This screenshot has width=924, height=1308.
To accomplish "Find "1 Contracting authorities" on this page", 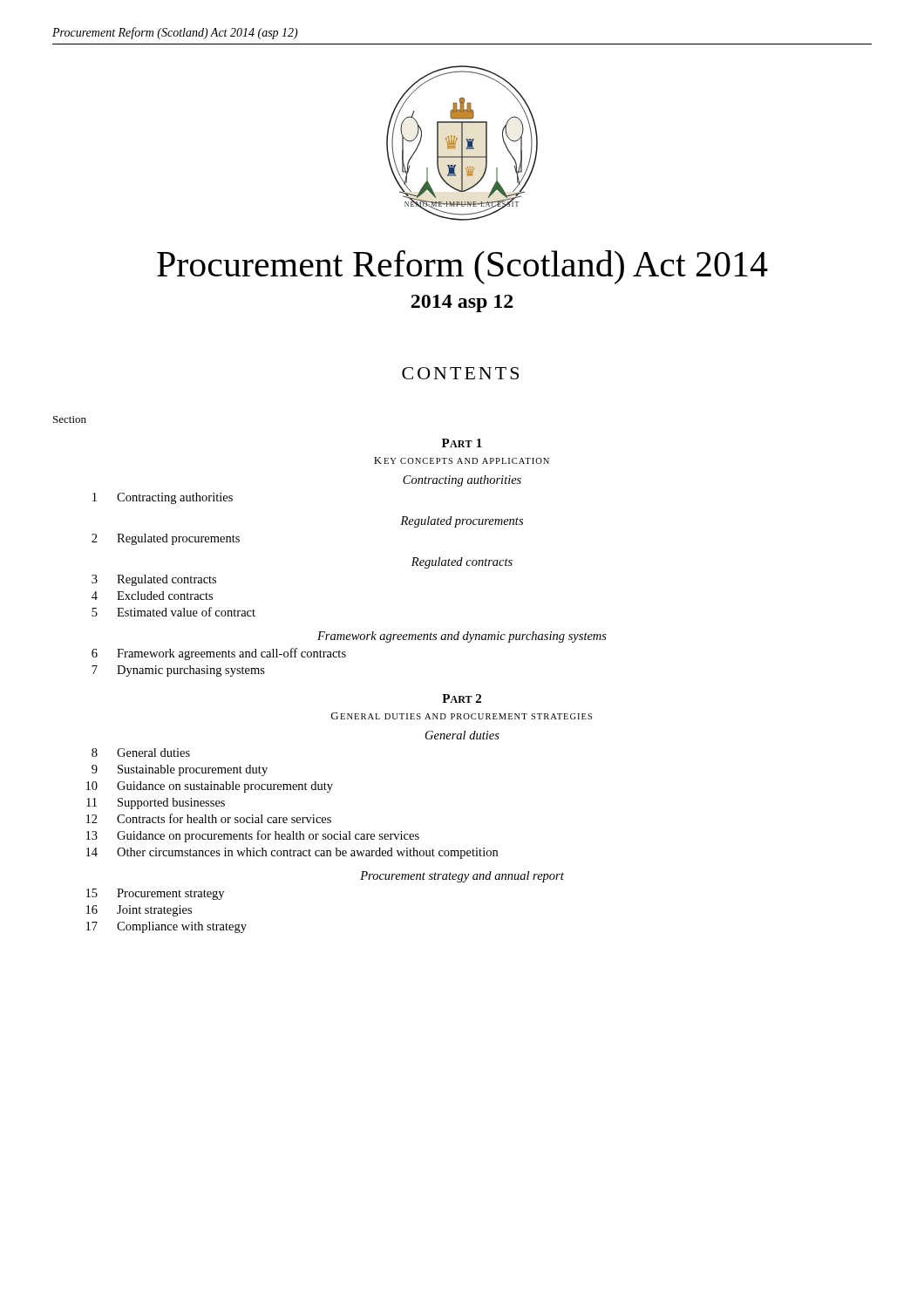I will click(x=143, y=497).
